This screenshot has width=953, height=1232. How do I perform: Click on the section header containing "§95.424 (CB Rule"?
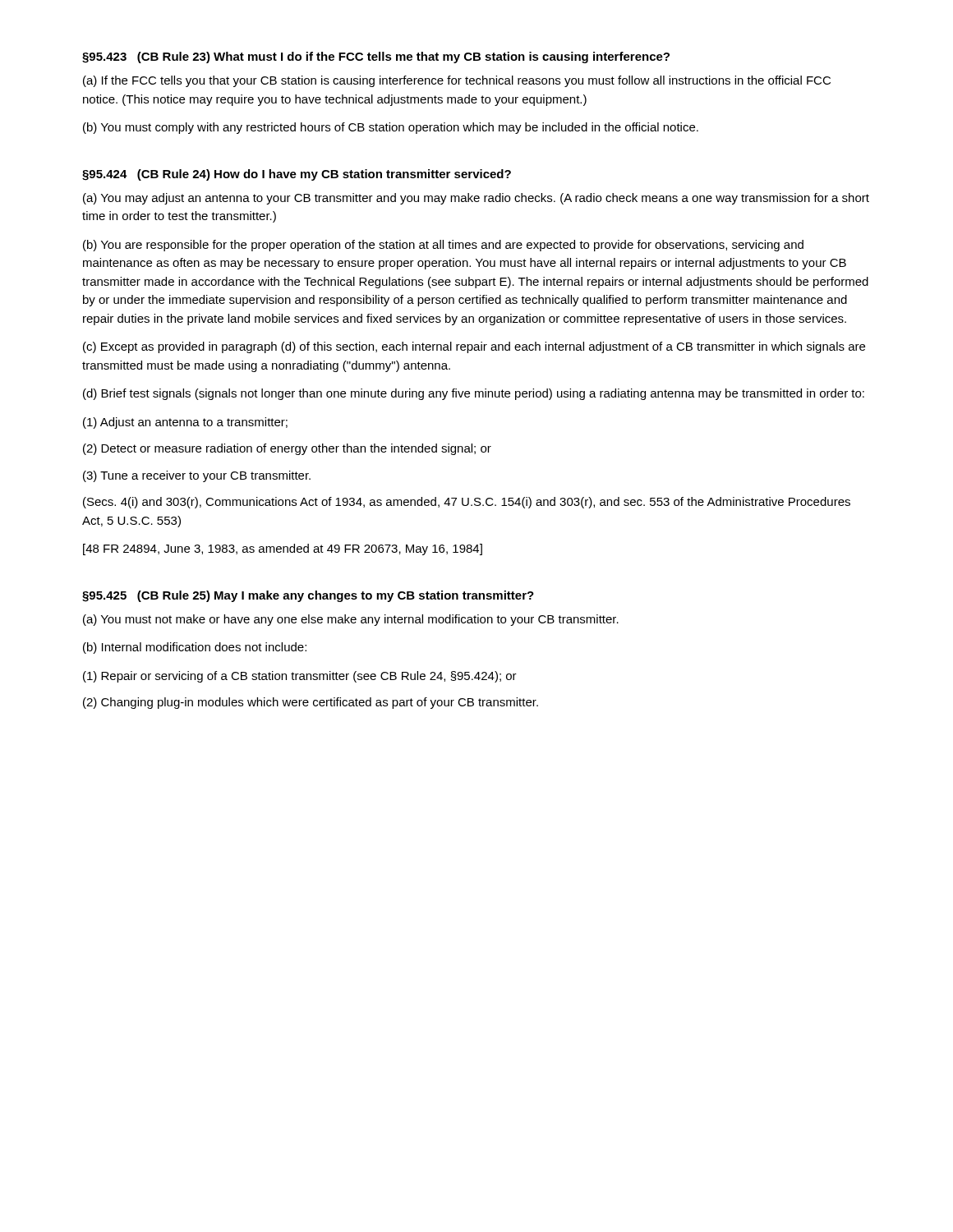coord(297,173)
